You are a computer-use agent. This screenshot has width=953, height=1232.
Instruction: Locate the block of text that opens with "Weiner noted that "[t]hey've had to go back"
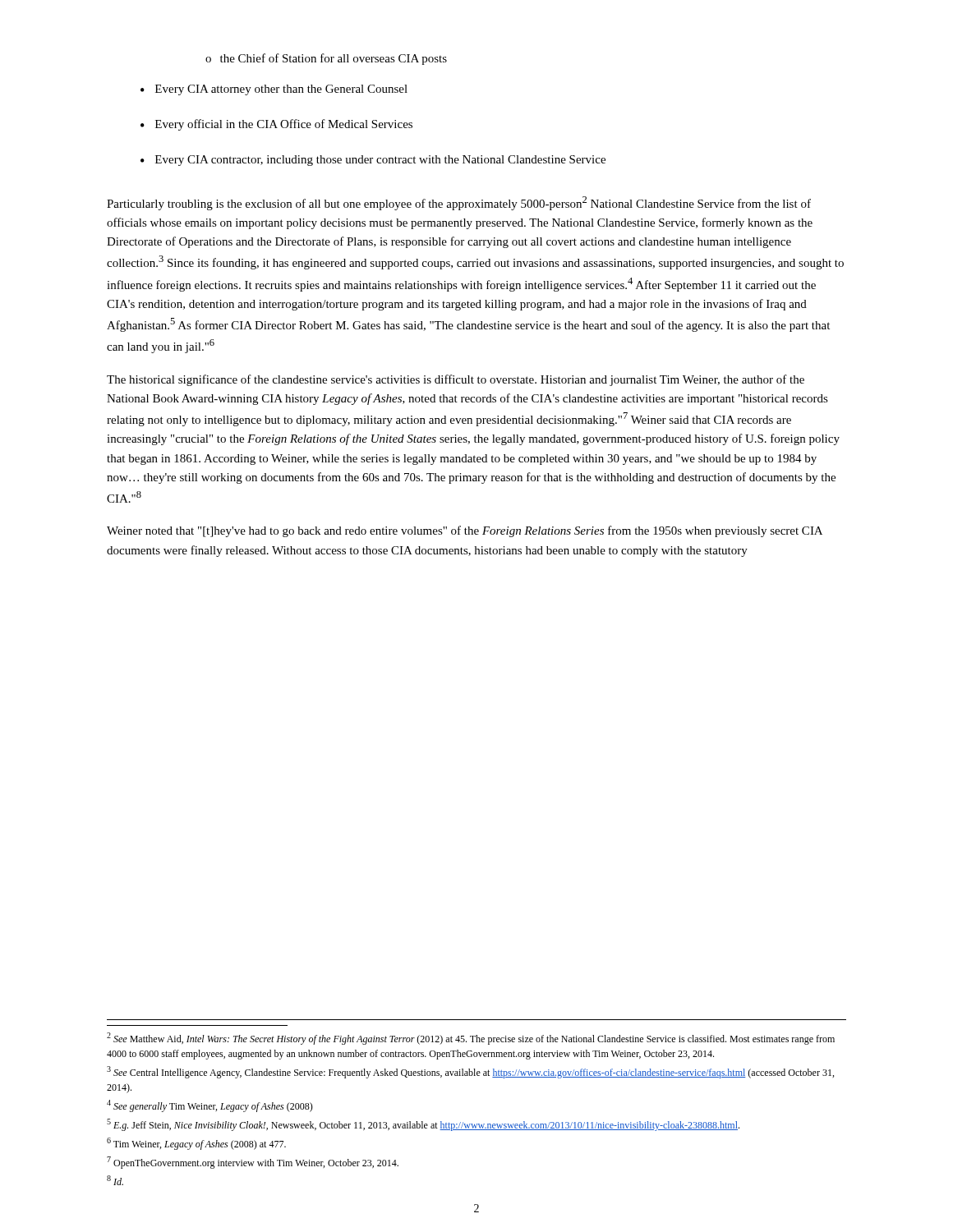click(465, 540)
